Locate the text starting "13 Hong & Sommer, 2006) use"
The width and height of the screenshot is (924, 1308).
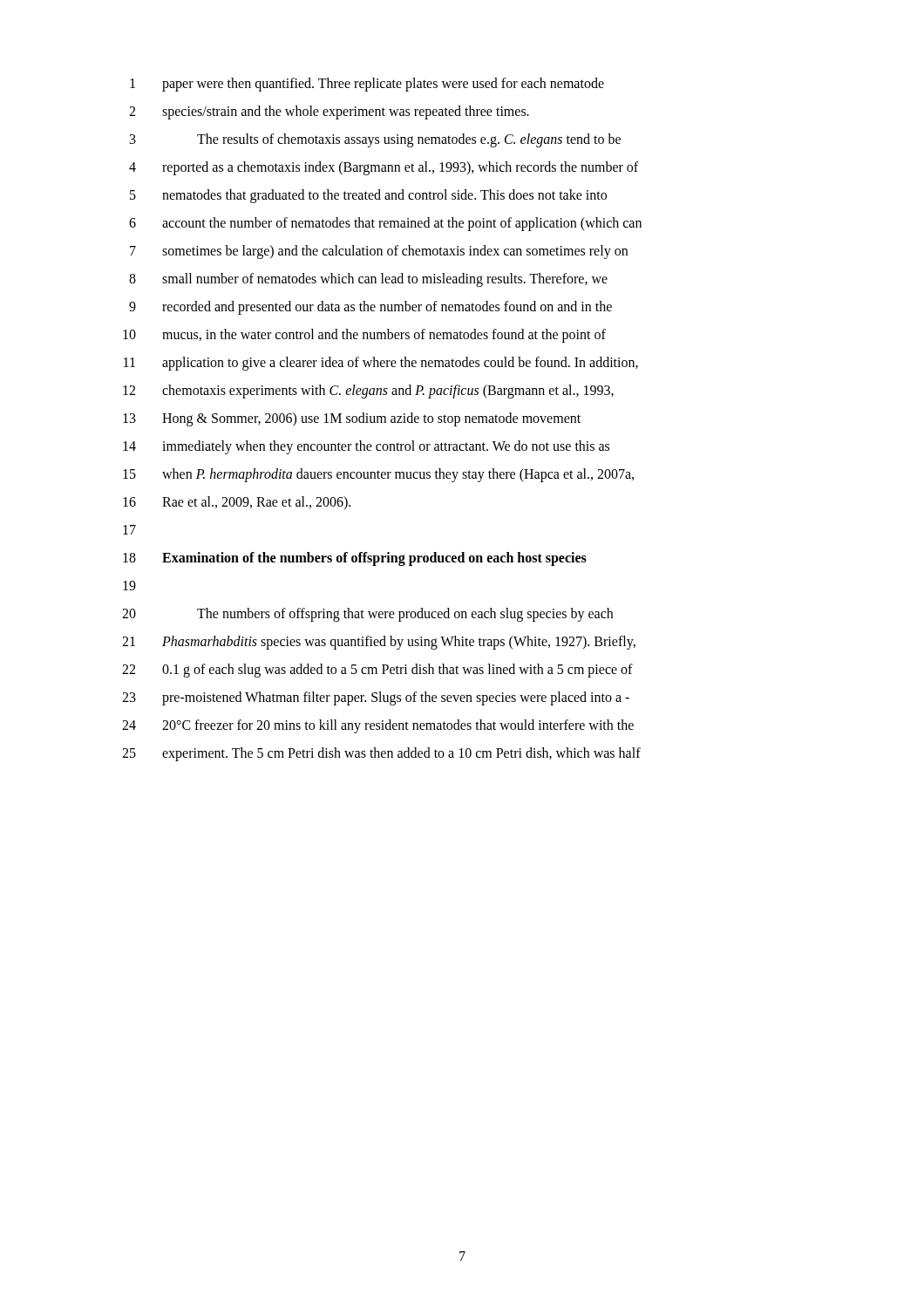(x=462, y=419)
